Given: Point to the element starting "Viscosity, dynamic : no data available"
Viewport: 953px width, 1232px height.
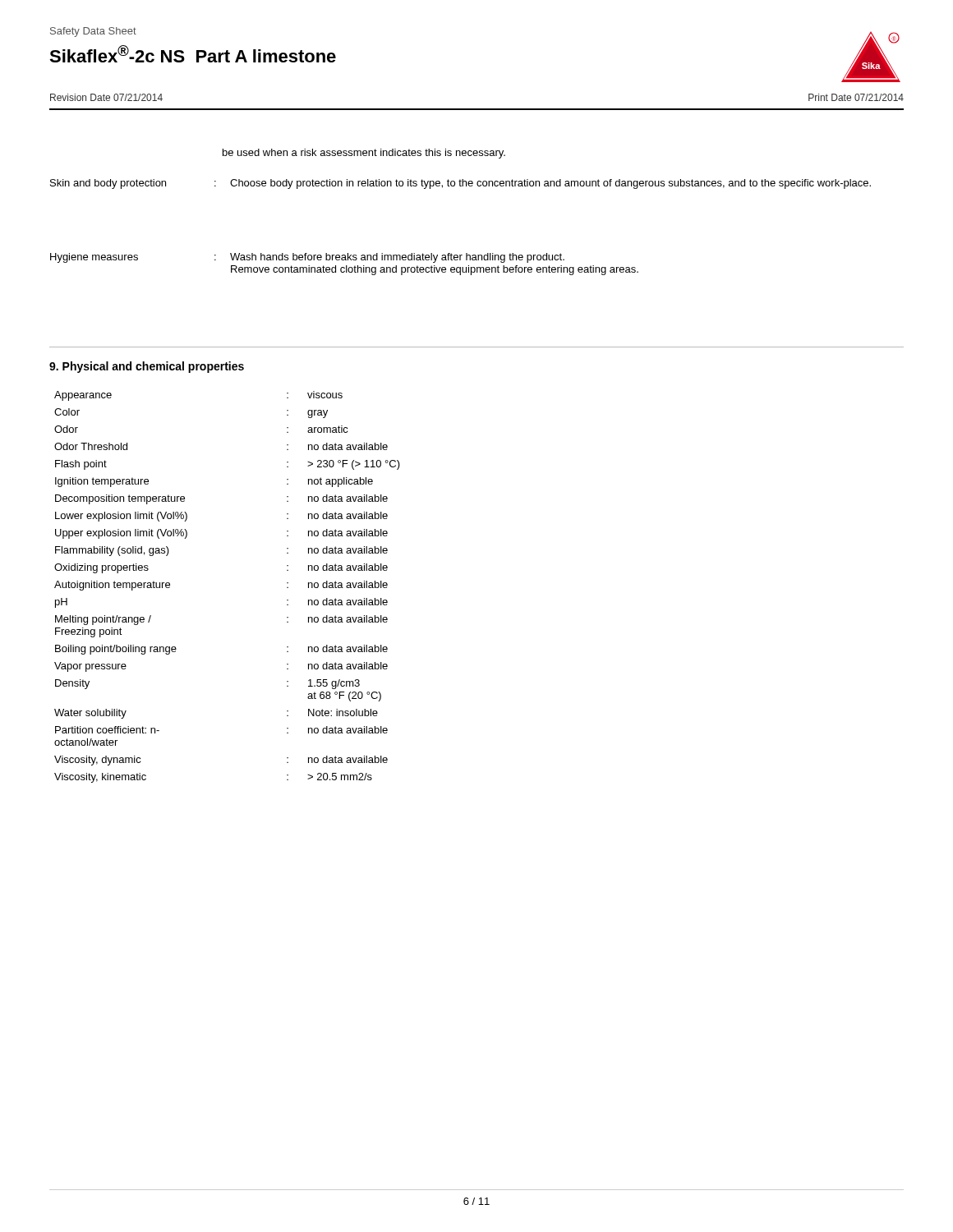Looking at the screenshot, I should pos(92,760).
